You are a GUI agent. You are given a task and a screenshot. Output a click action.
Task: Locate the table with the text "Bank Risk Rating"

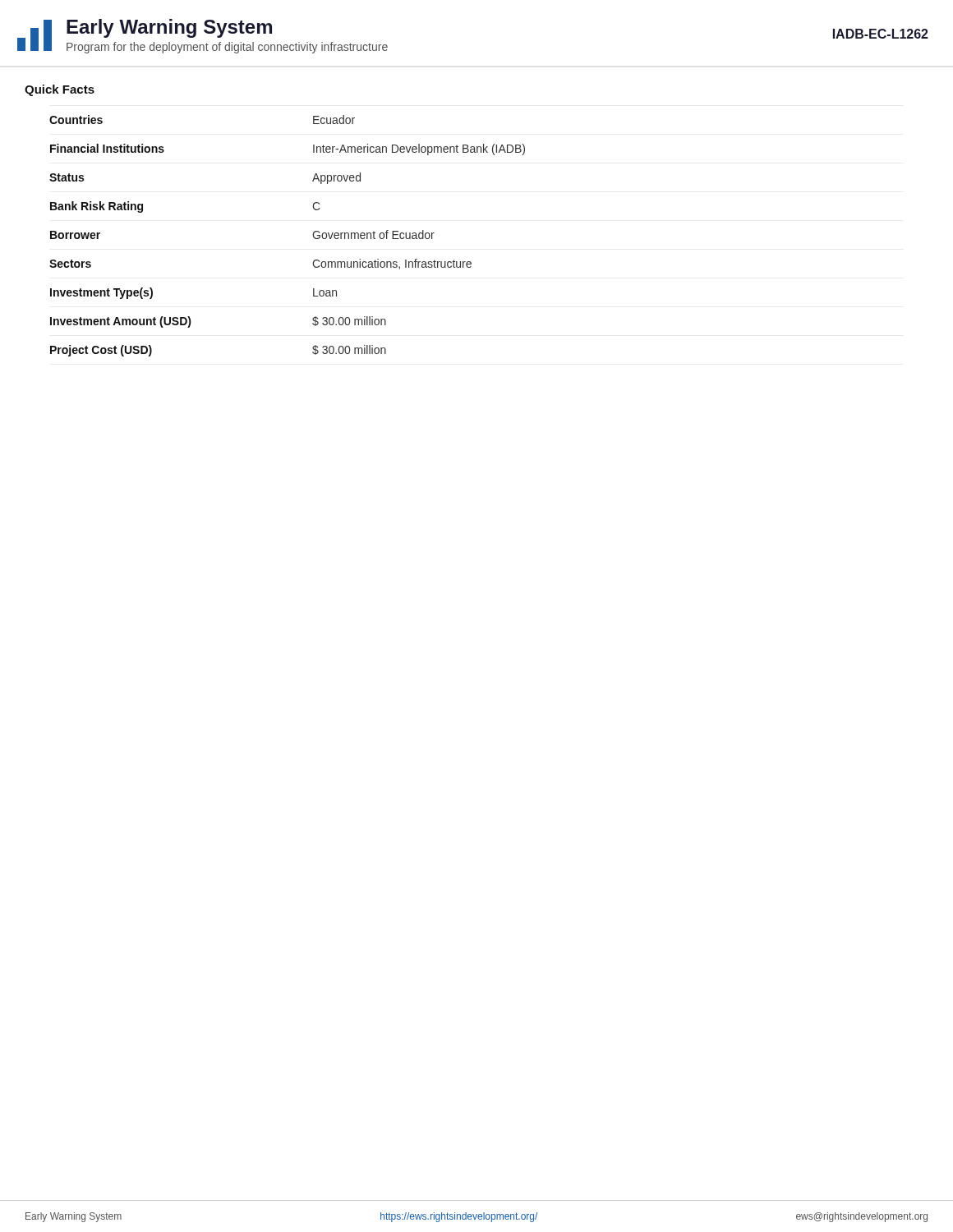(x=476, y=235)
